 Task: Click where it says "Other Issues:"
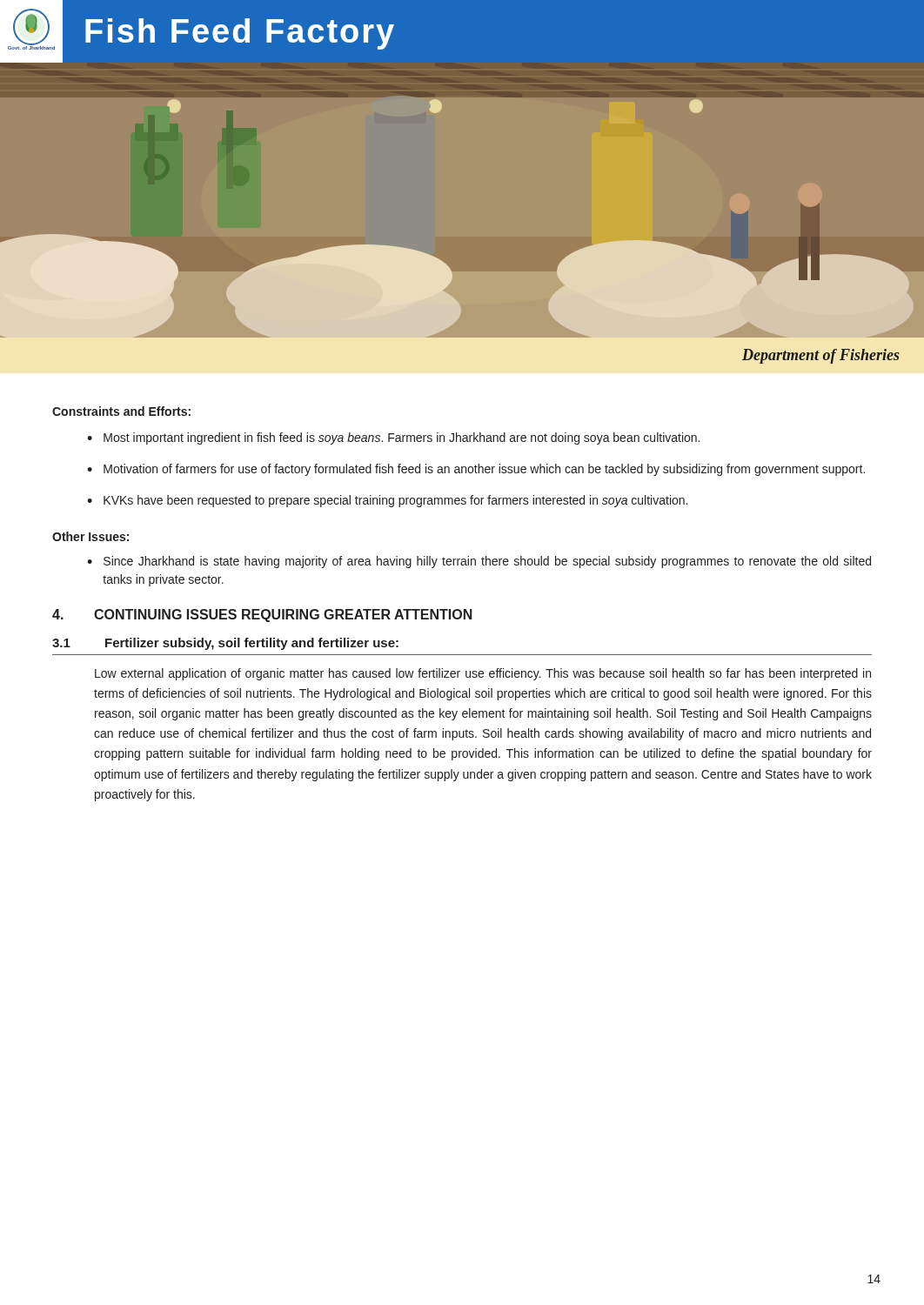[x=91, y=536]
